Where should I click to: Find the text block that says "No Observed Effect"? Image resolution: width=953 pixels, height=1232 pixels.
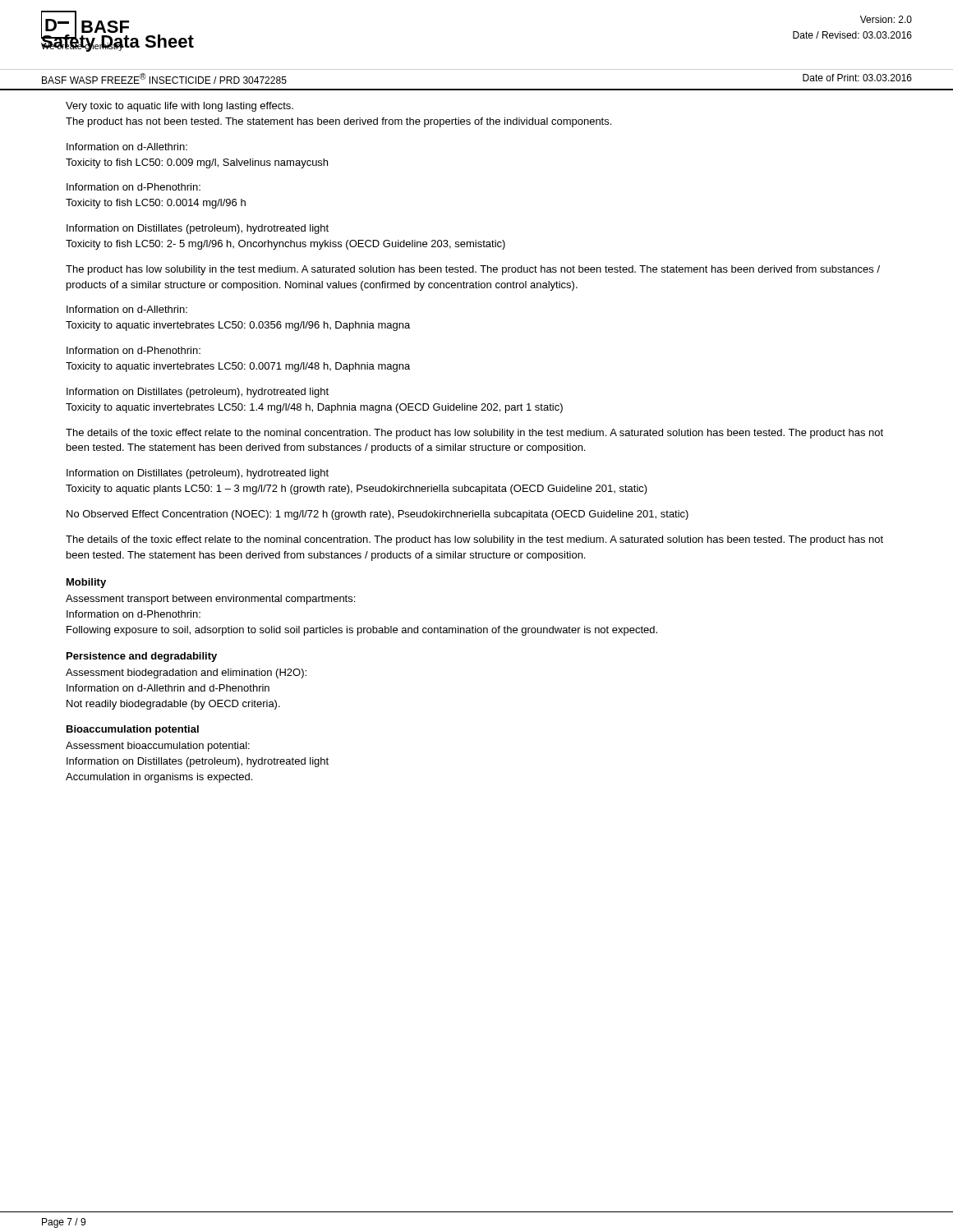(377, 514)
